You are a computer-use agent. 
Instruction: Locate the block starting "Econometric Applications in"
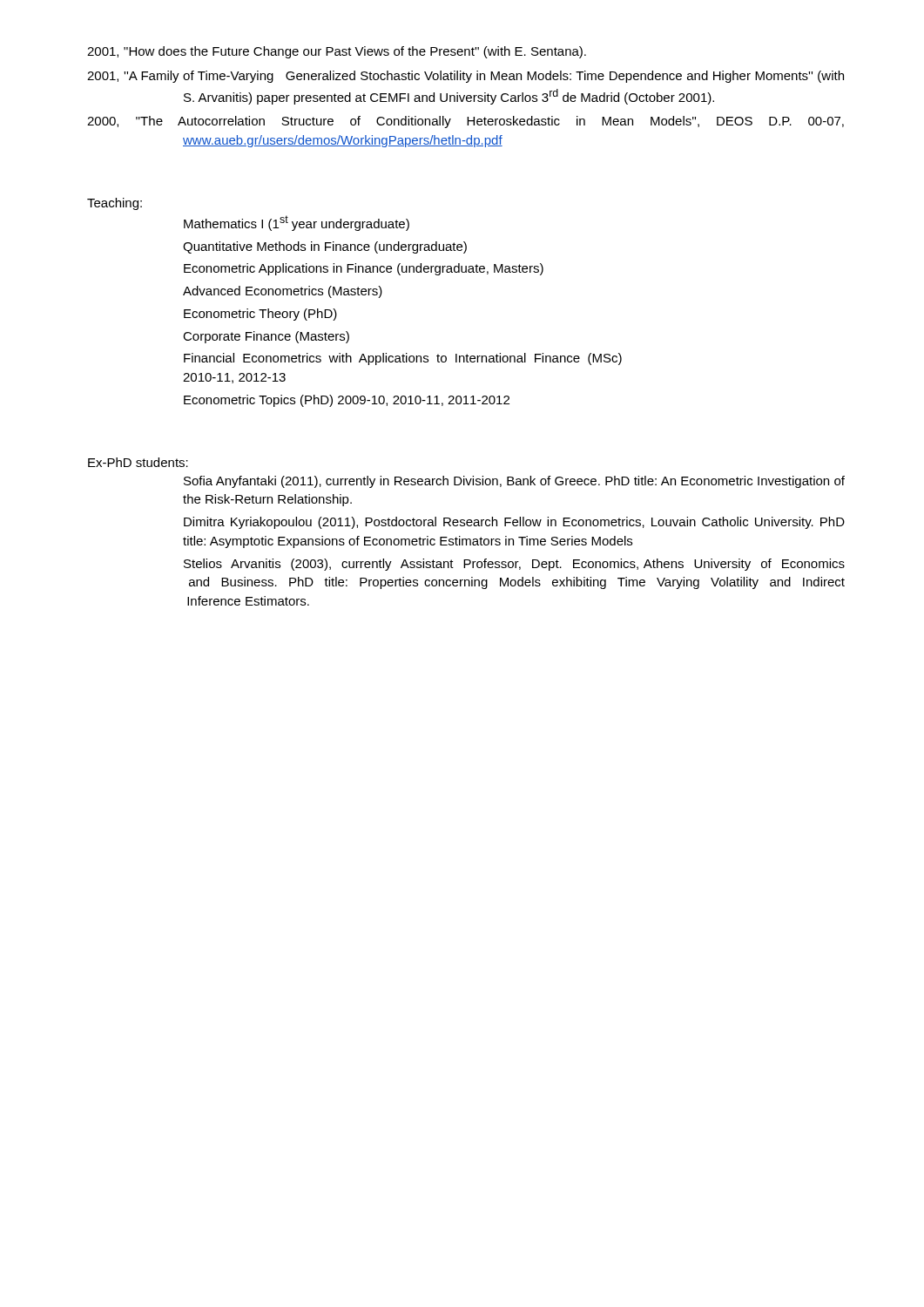pos(363,268)
